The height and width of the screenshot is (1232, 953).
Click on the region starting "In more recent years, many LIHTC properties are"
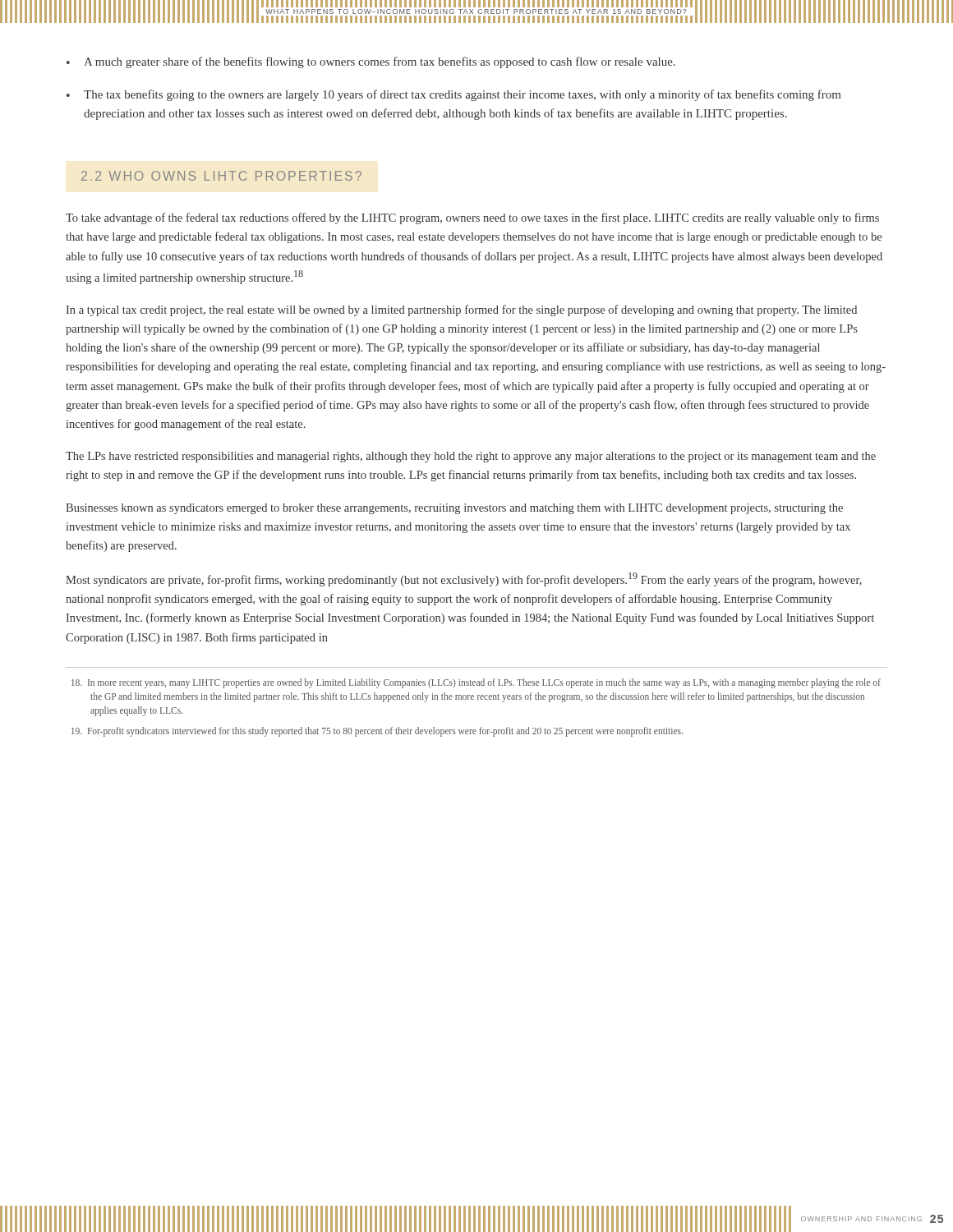click(473, 696)
